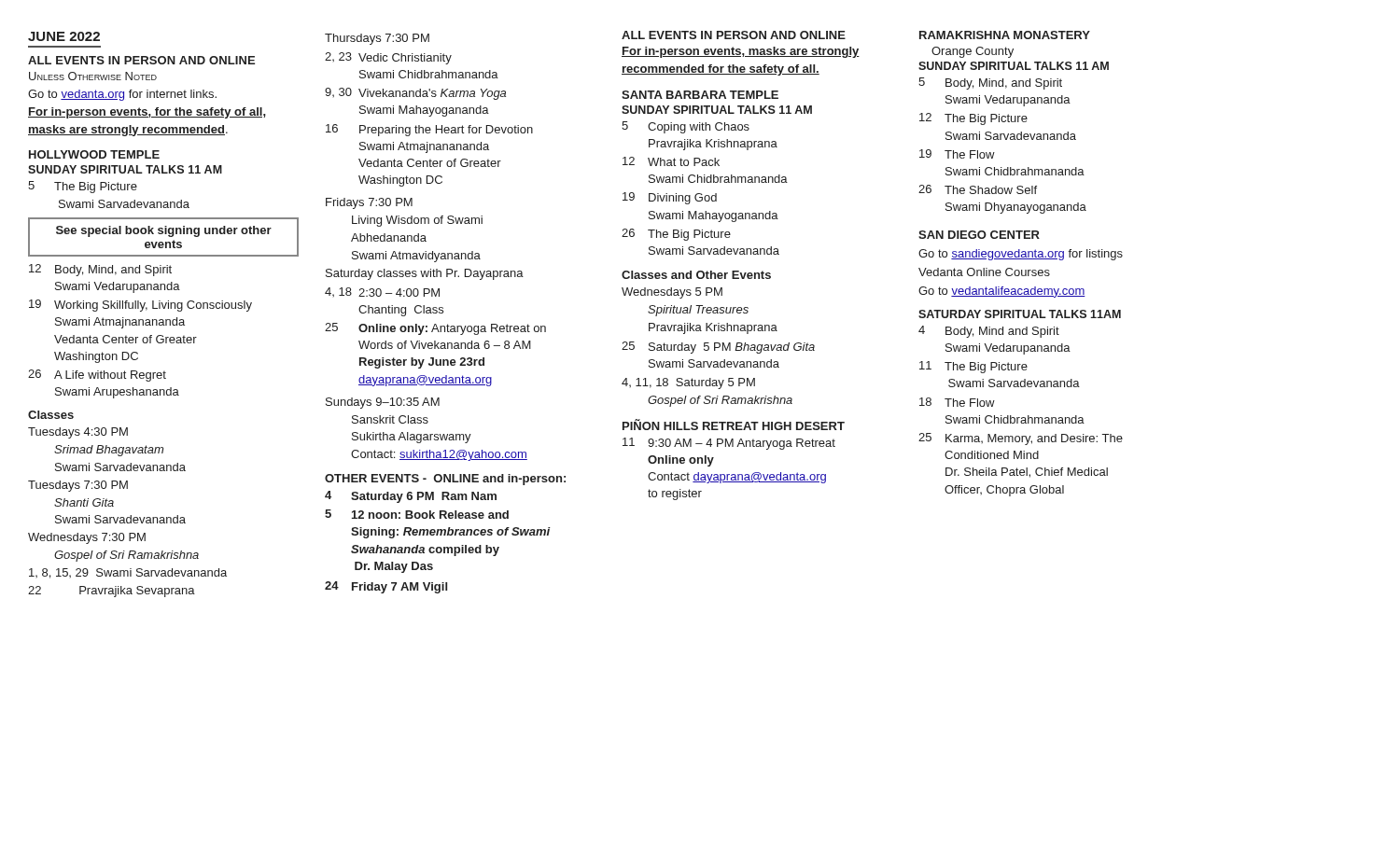
Task: Point to the block beginning "For in-person events, masks are"
Action: click(740, 60)
